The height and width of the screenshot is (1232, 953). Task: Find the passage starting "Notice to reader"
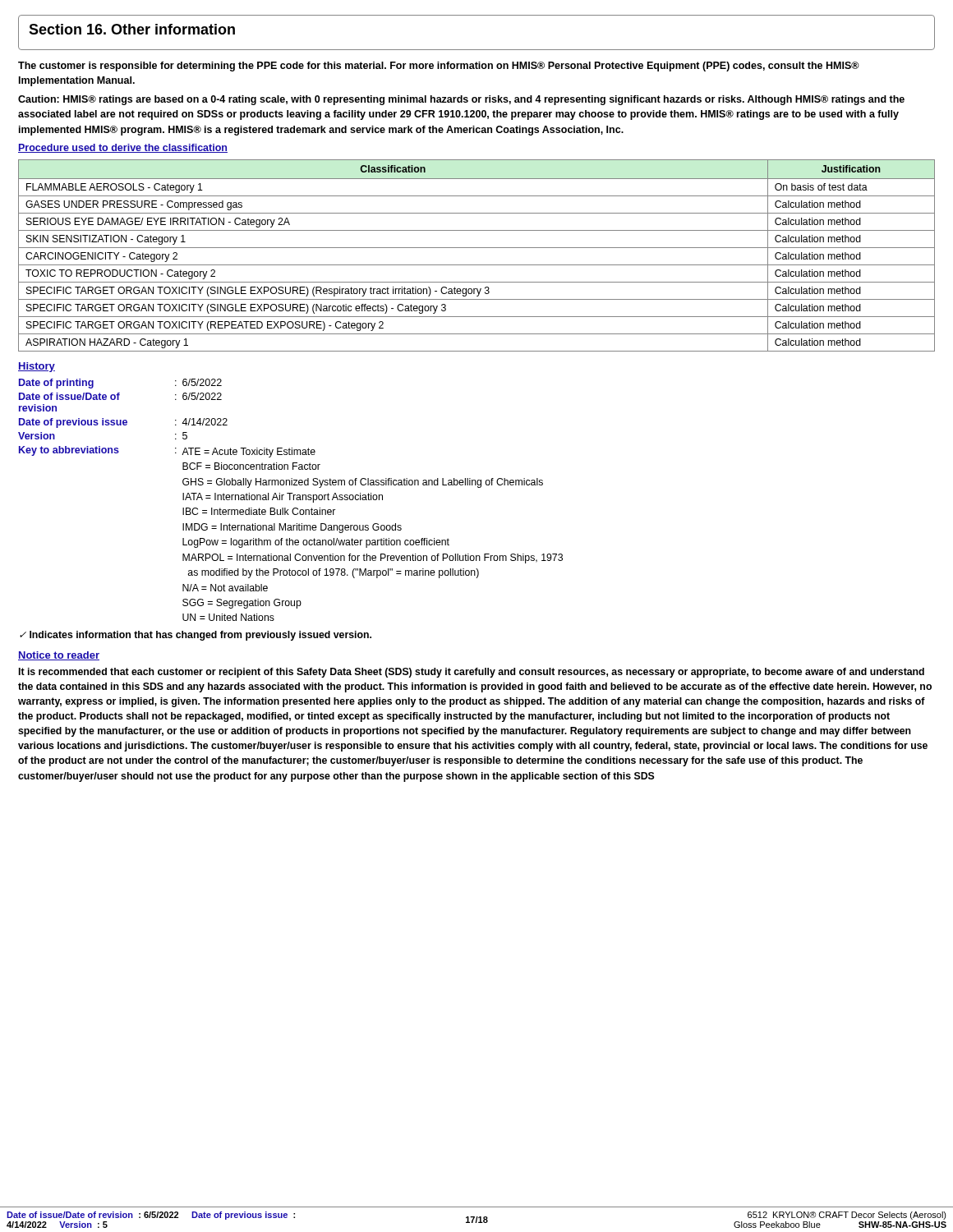[59, 655]
